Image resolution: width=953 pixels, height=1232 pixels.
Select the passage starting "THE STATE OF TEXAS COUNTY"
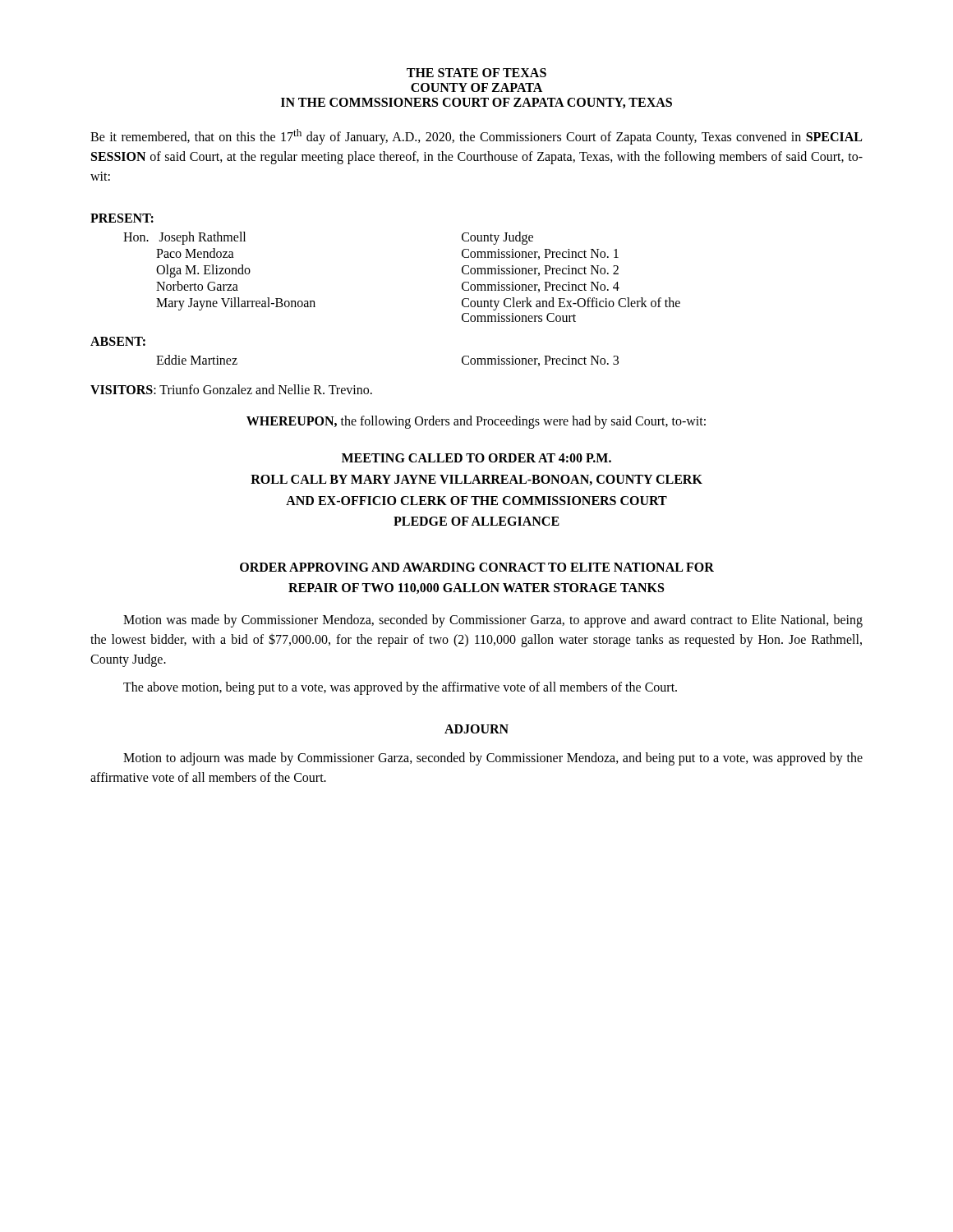click(x=476, y=88)
